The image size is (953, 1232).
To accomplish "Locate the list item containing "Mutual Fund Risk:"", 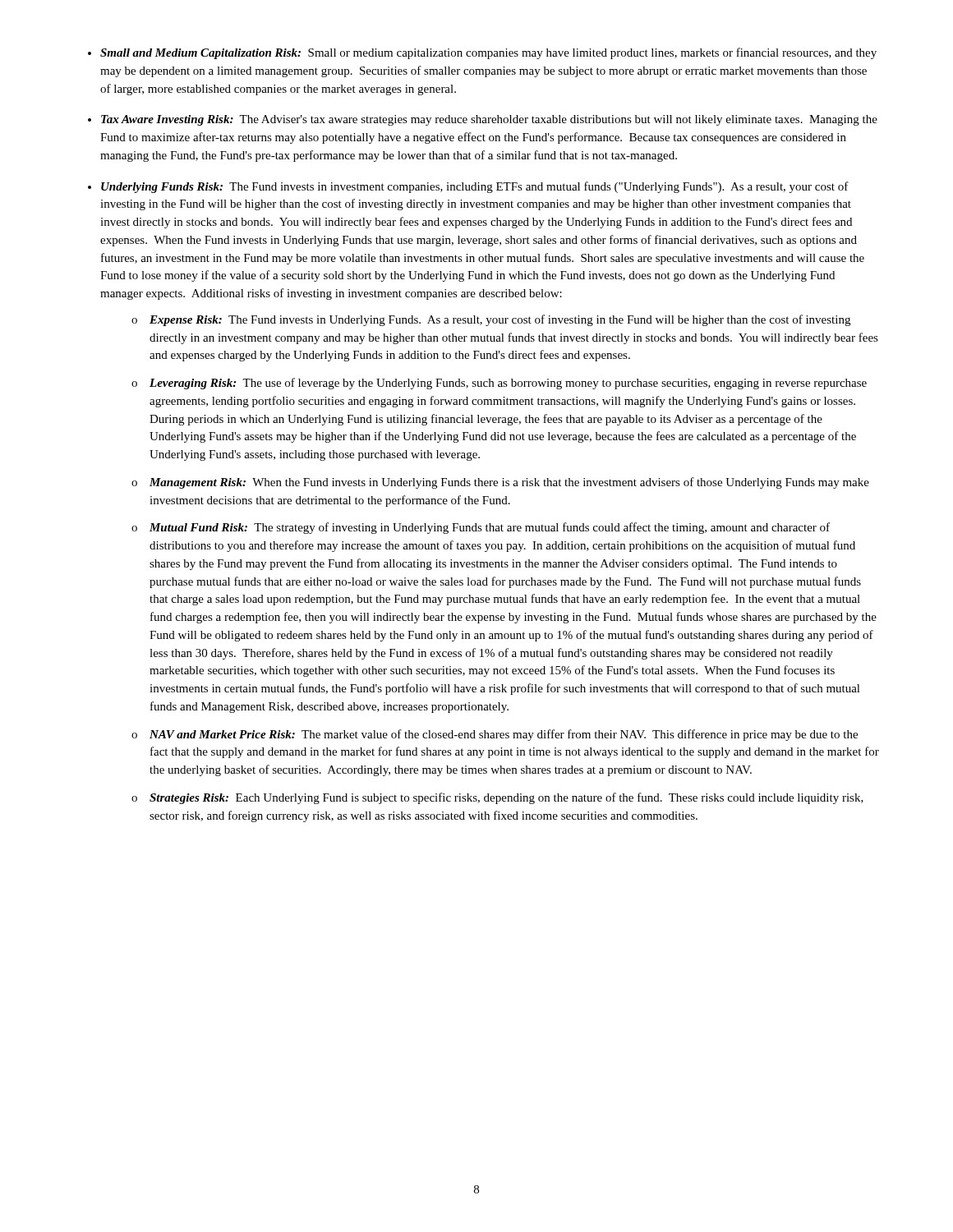I will [513, 617].
